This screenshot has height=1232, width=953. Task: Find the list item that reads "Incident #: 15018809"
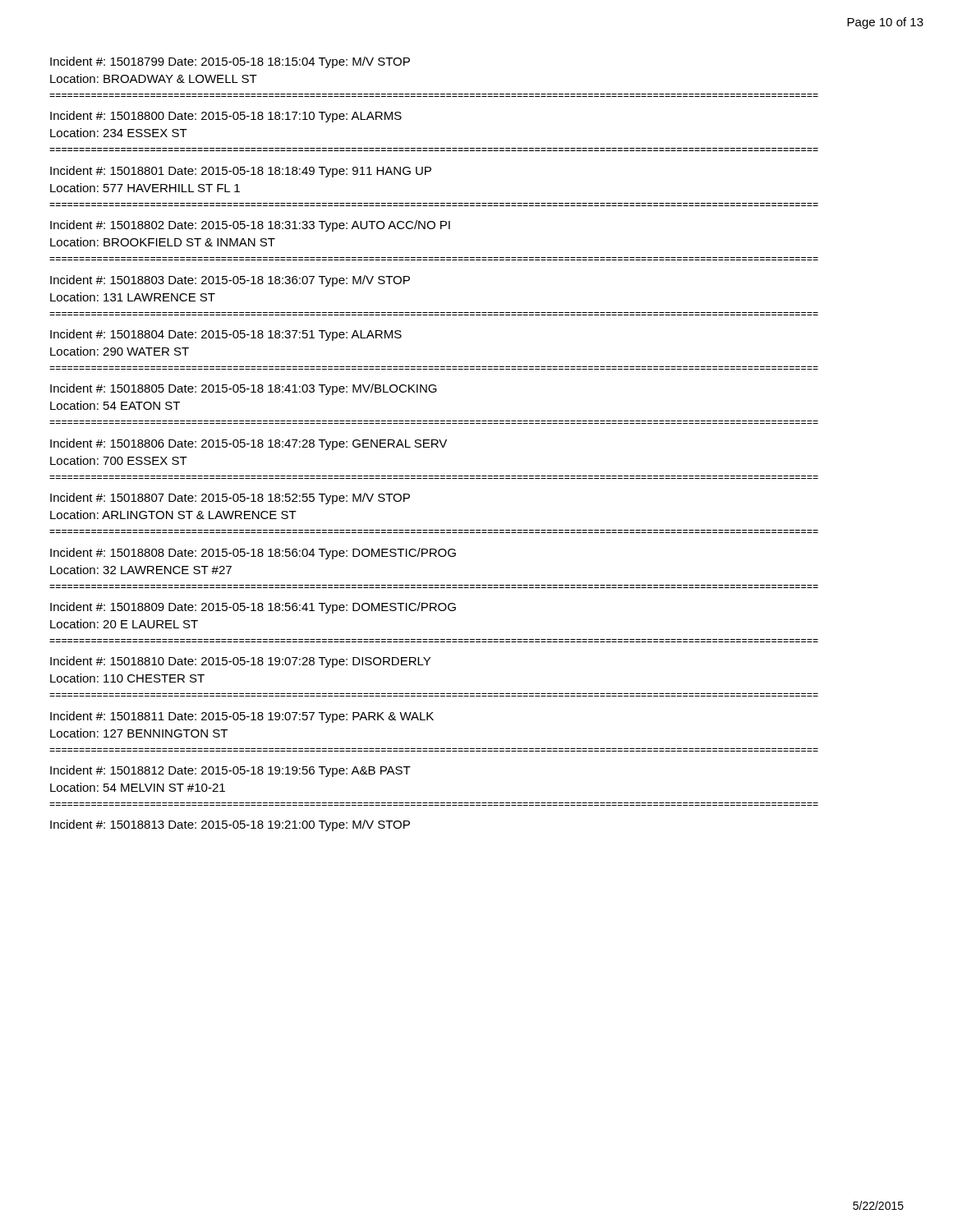click(253, 608)
